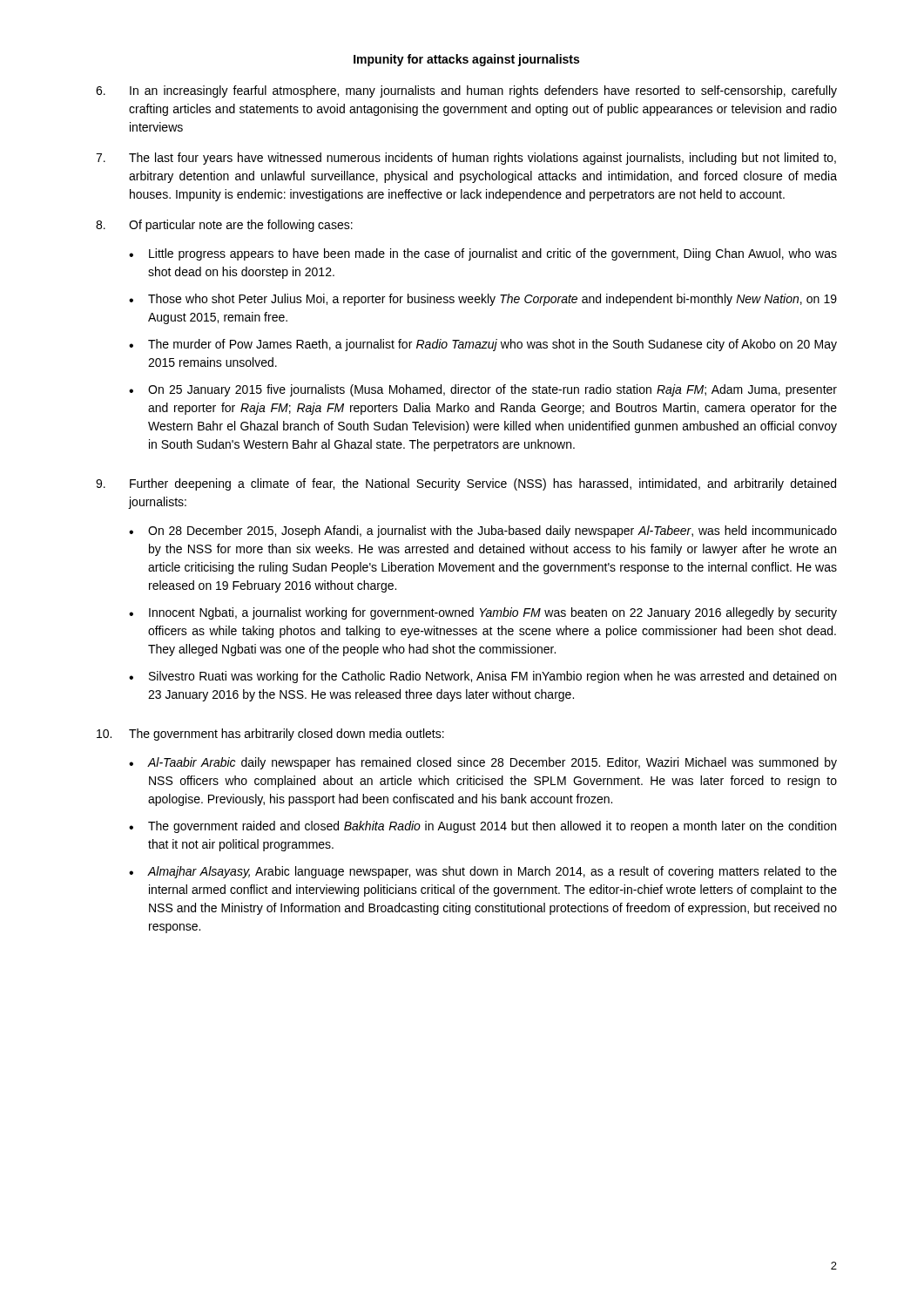Locate the block of text that opens with "8. Of particular note"
Image resolution: width=924 pixels, height=1307 pixels.
click(x=466, y=339)
